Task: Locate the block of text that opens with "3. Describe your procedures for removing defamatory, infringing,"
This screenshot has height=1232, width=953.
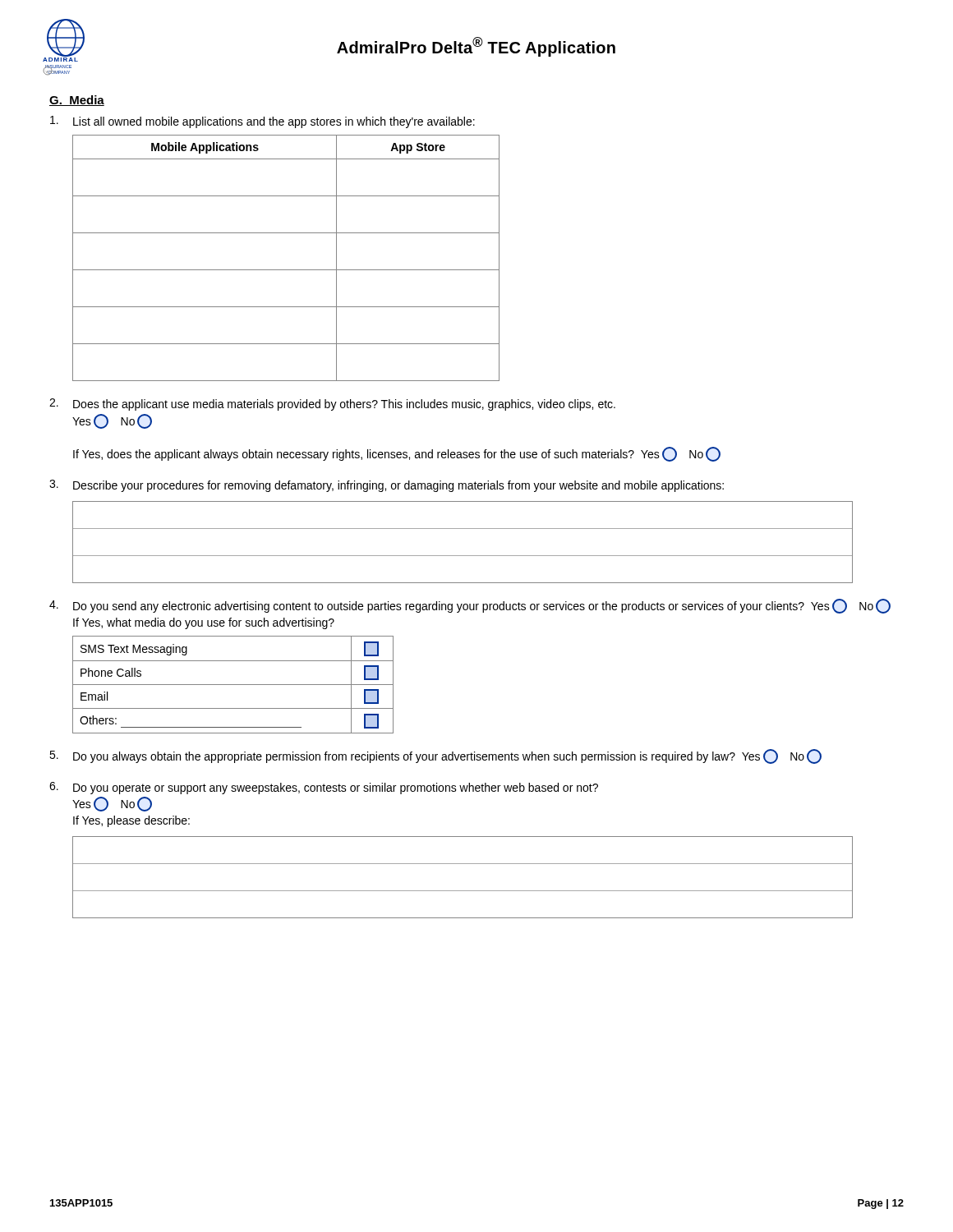Action: click(x=476, y=530)
